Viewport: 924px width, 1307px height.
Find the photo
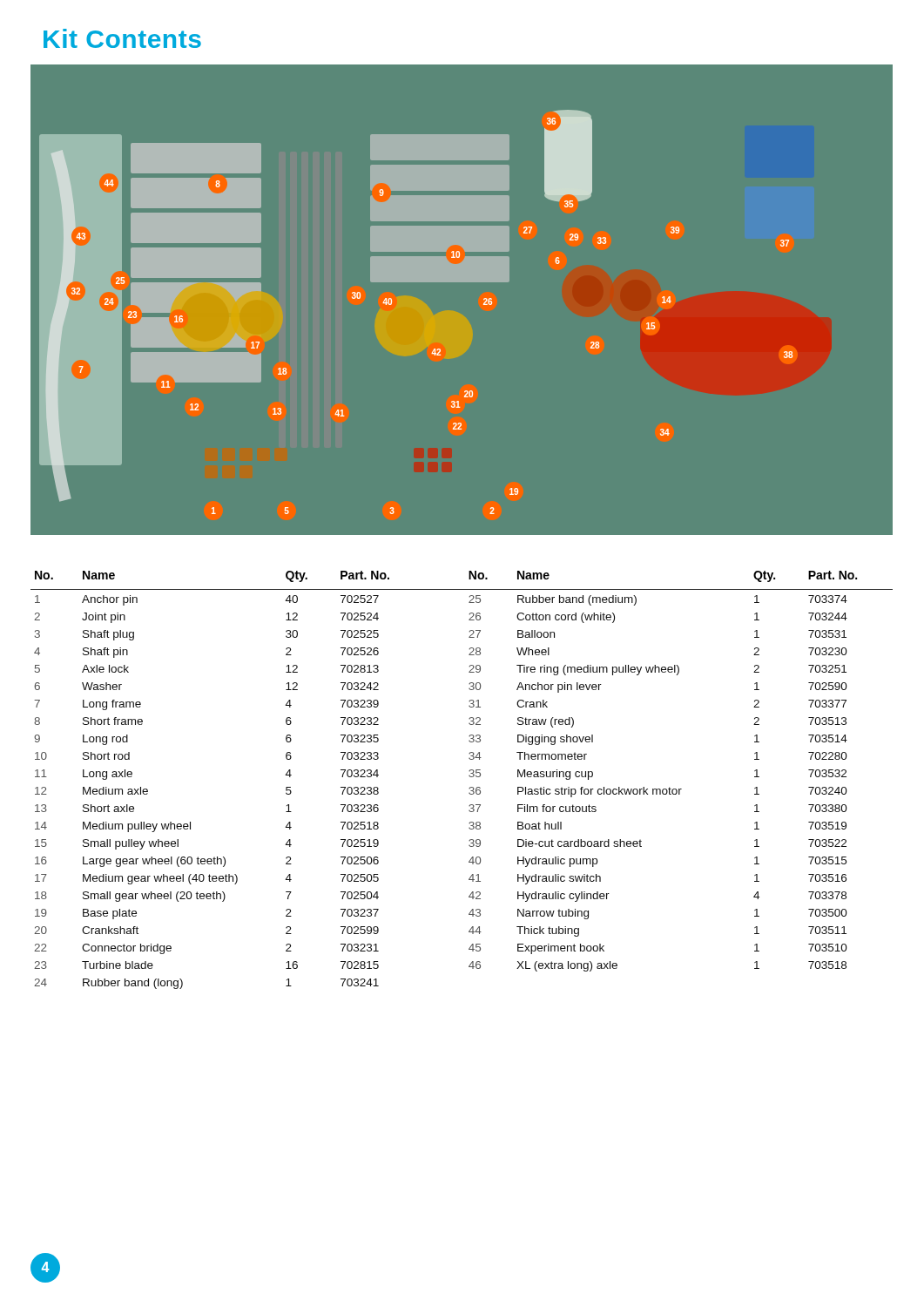tap(462, 300)
